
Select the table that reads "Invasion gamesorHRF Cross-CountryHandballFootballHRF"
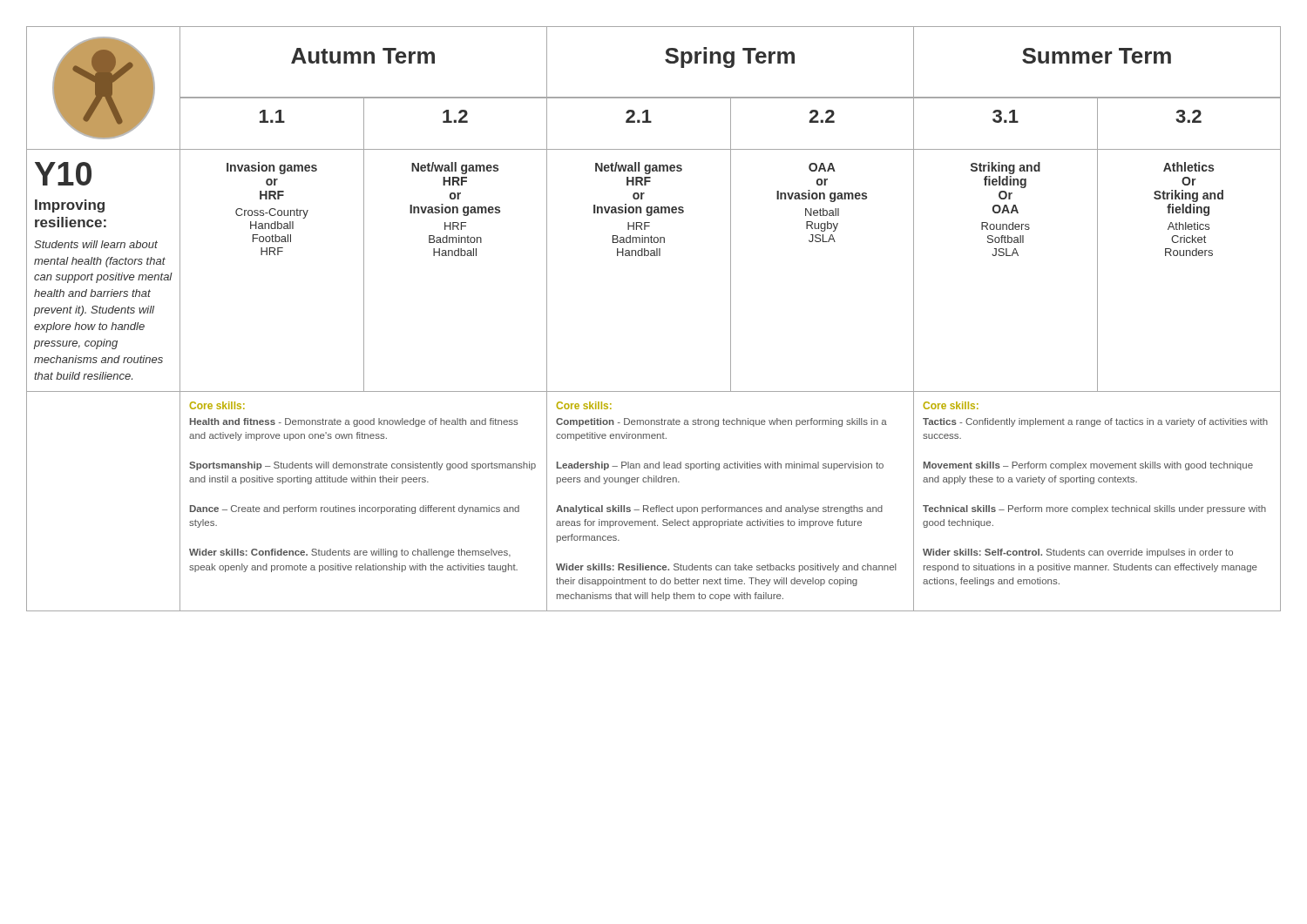(x=272, y=209)
